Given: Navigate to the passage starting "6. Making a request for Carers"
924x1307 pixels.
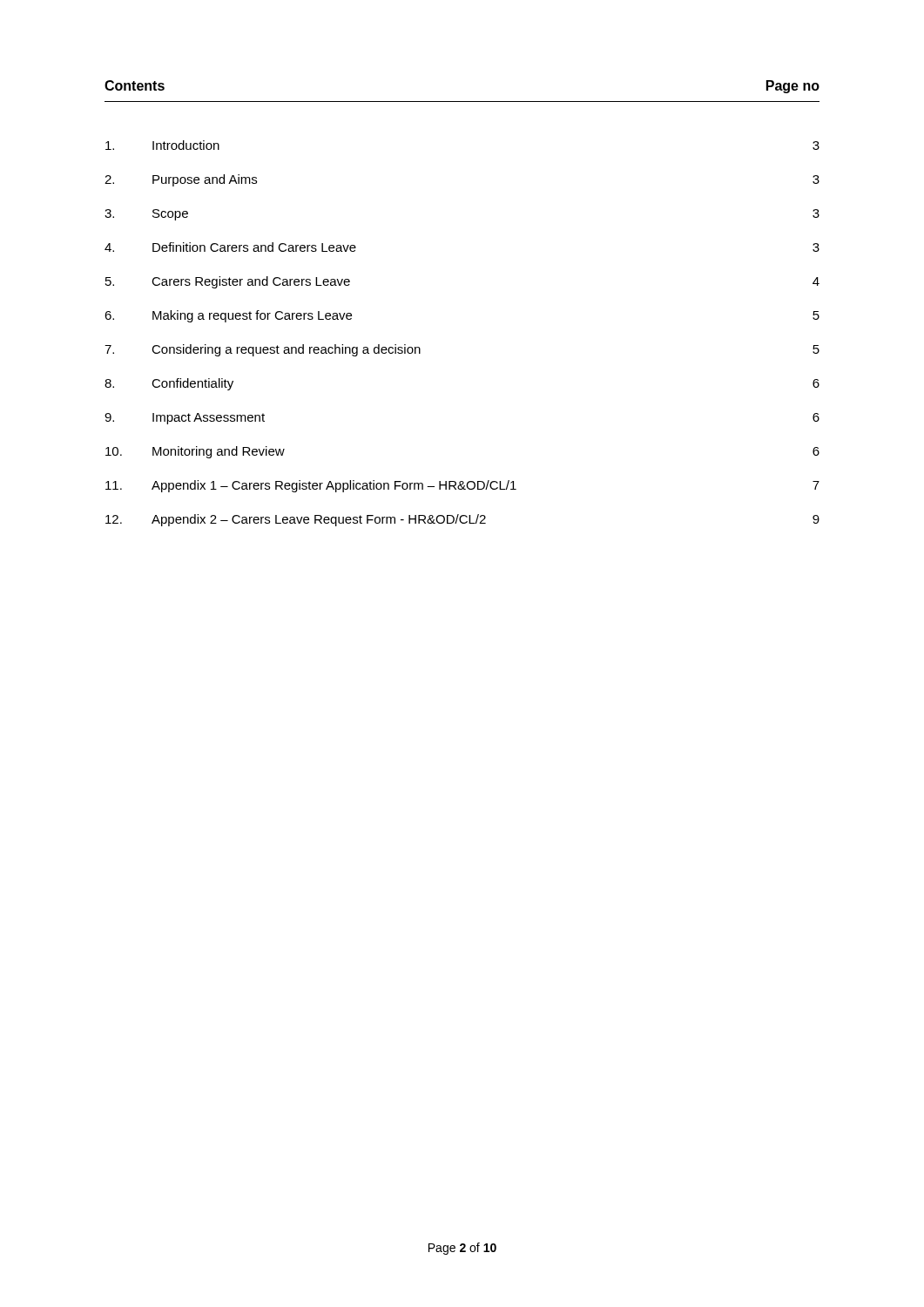Looking at the screenshot, I should [x=247, y=317].
